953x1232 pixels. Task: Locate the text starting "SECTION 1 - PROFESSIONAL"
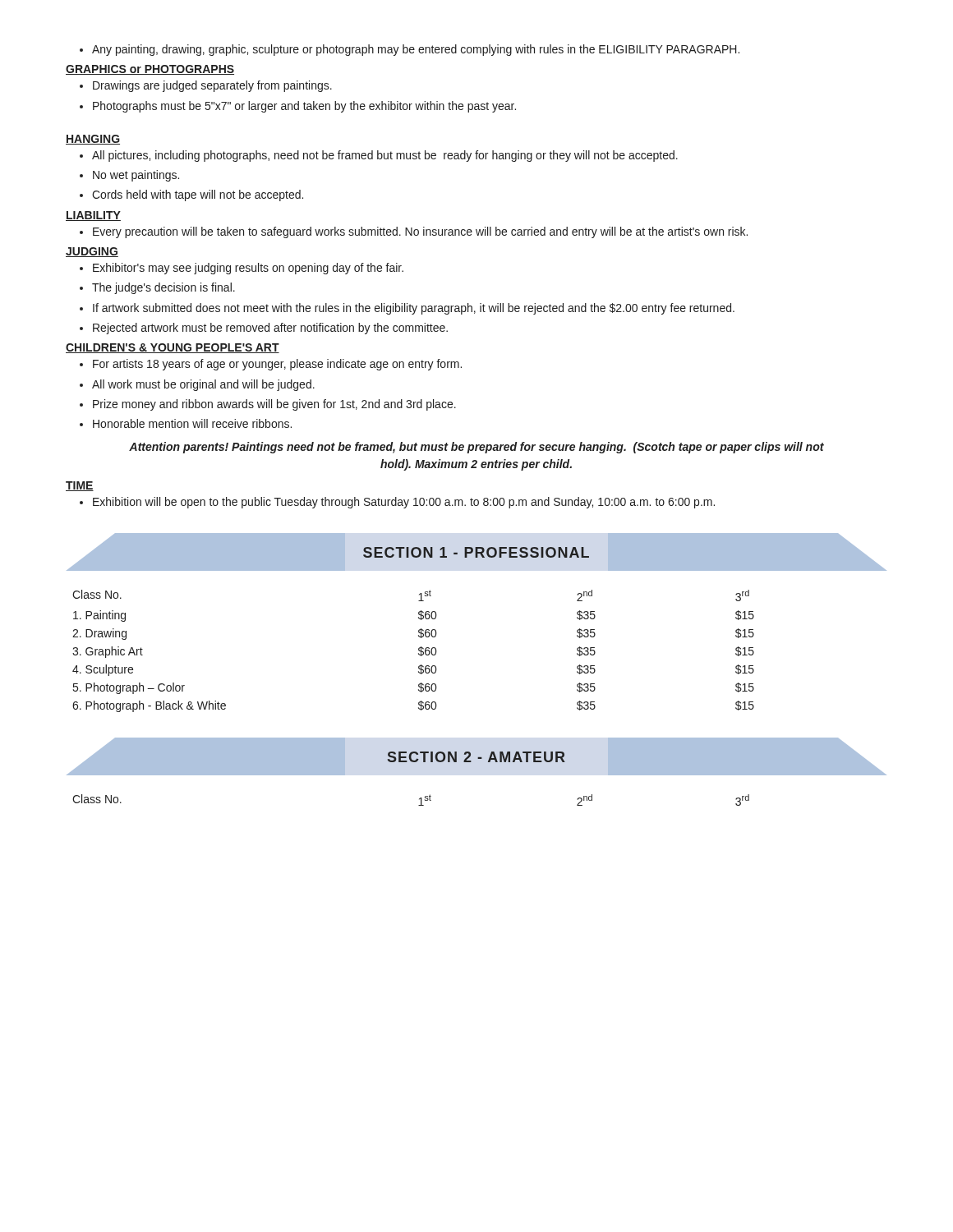[476, 552]
